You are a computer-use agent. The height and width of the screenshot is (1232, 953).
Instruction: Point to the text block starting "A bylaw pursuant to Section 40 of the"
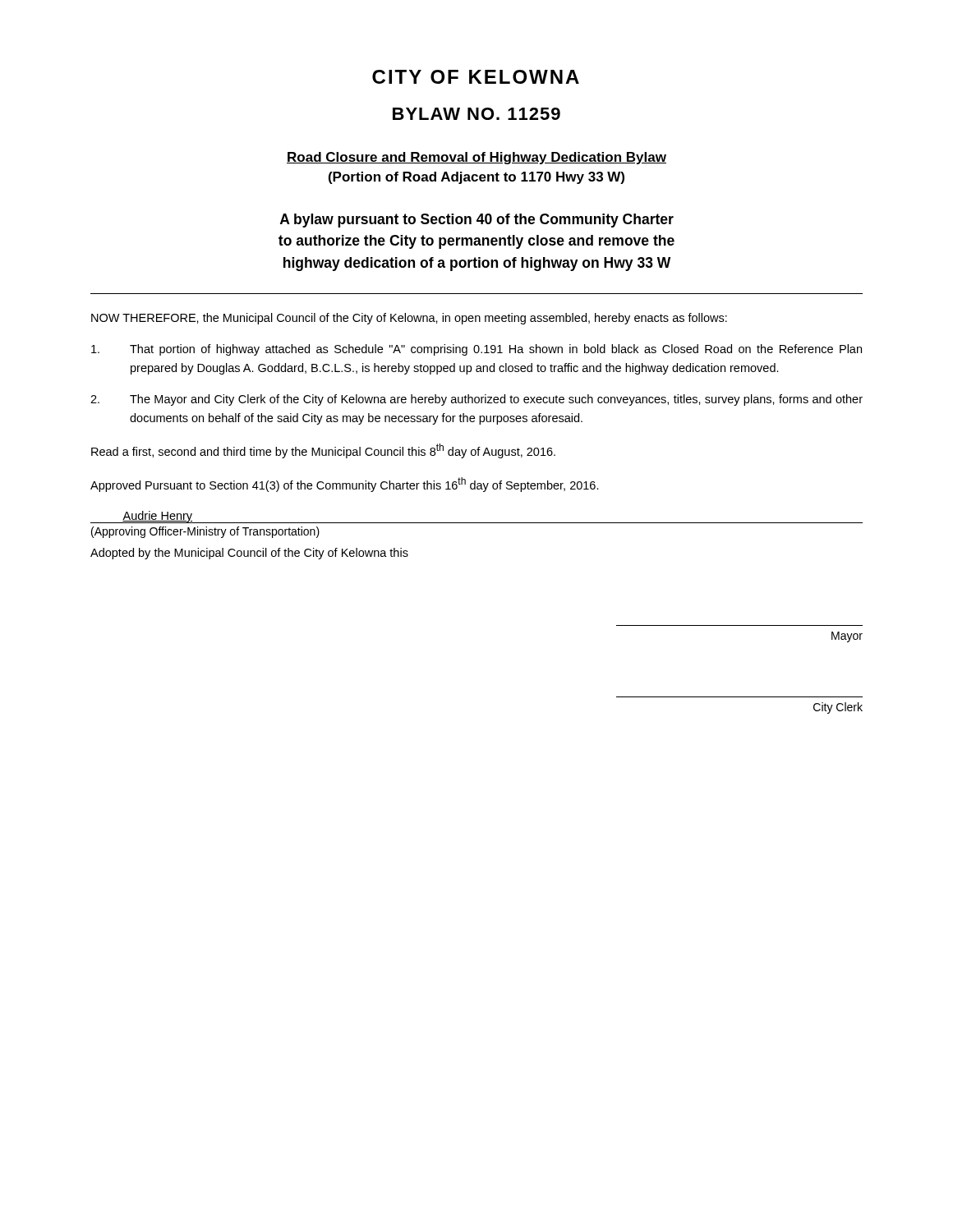coord(476,241)
